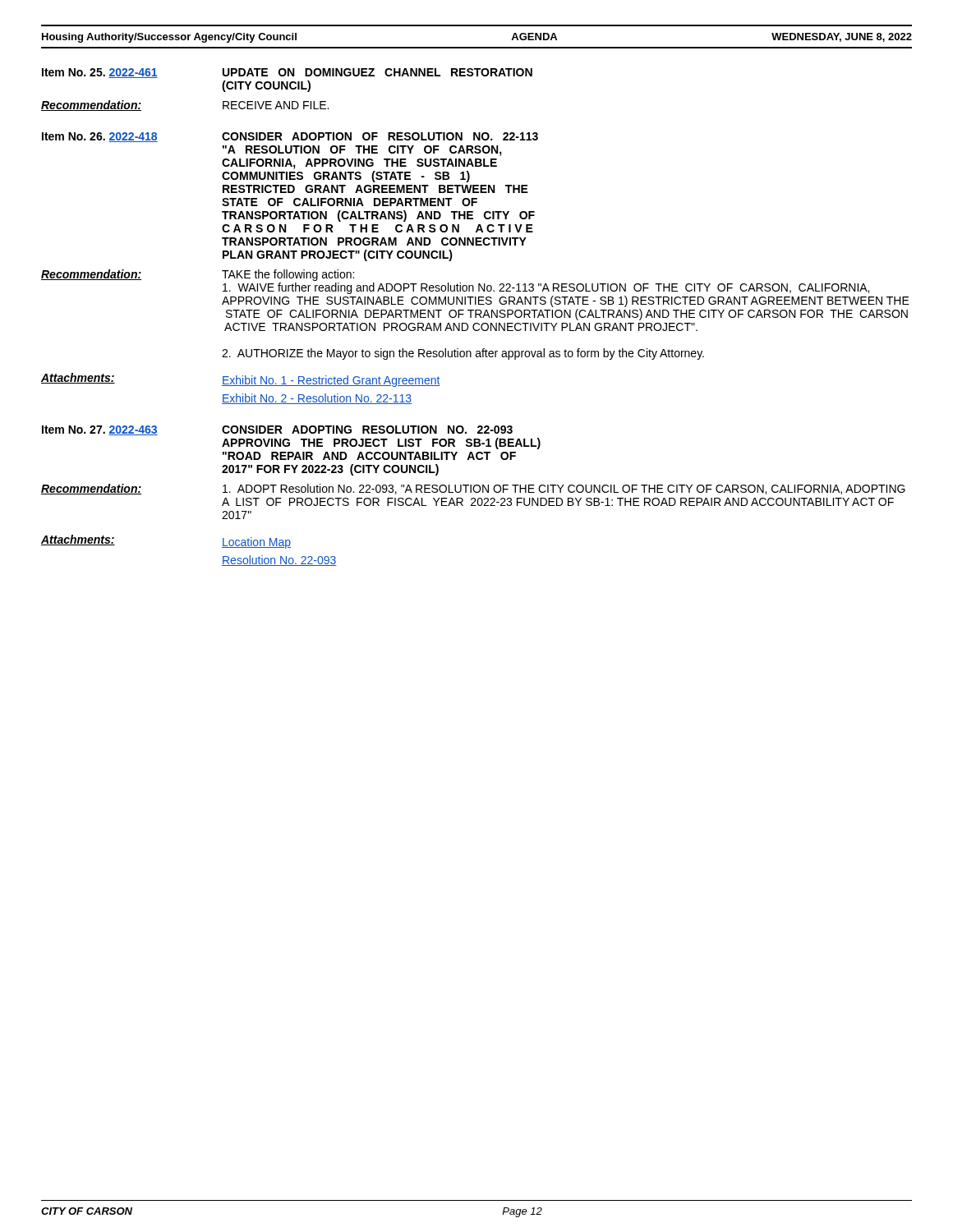This screenshot has width=953, height=1232.
Task: Locate the section header that reads "Item No. 27. 2022-463 CONSIDER ADOPTING"
Action: tap(476, 449)
